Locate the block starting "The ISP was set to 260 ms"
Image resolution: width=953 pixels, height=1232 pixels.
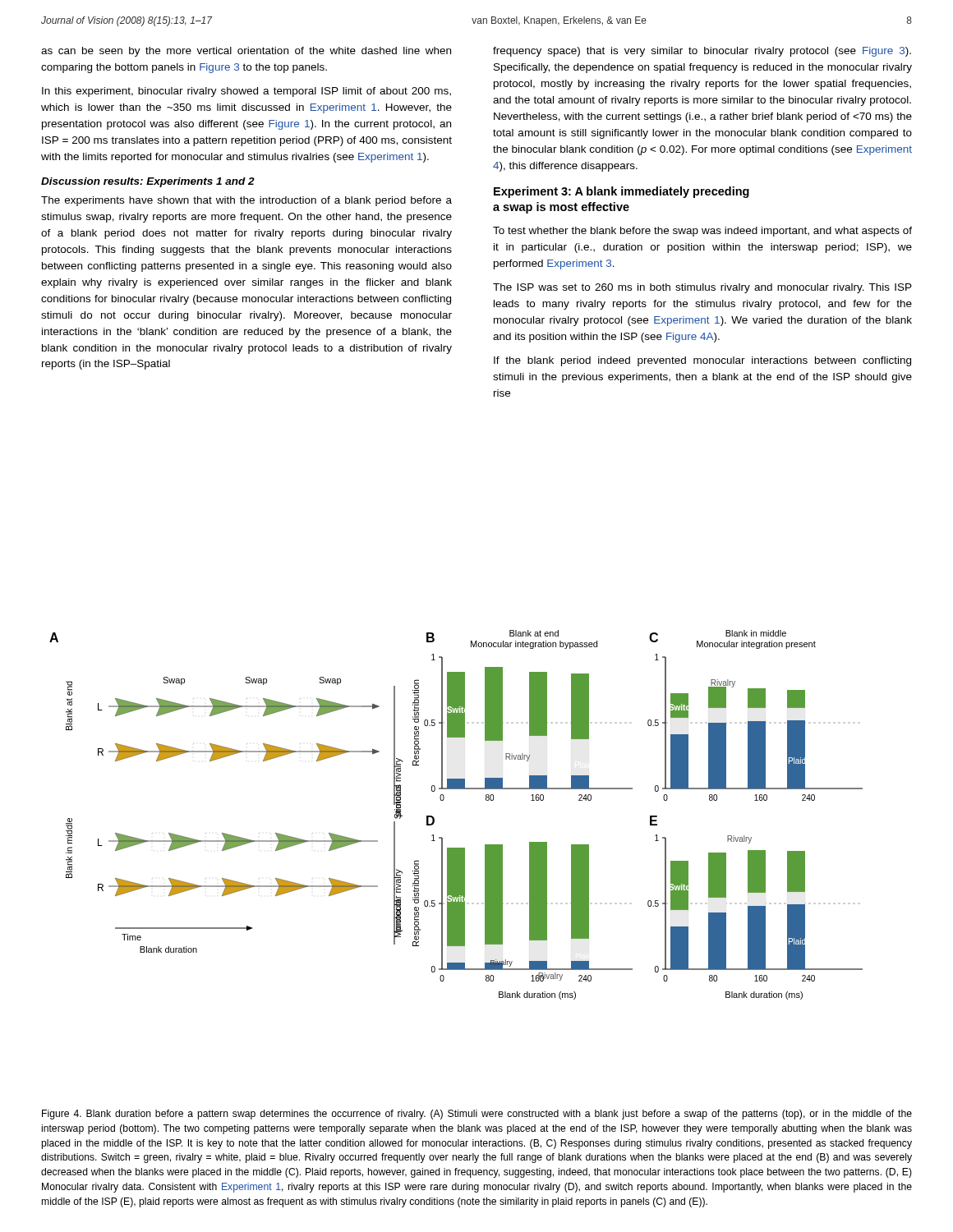pos(702,312)
